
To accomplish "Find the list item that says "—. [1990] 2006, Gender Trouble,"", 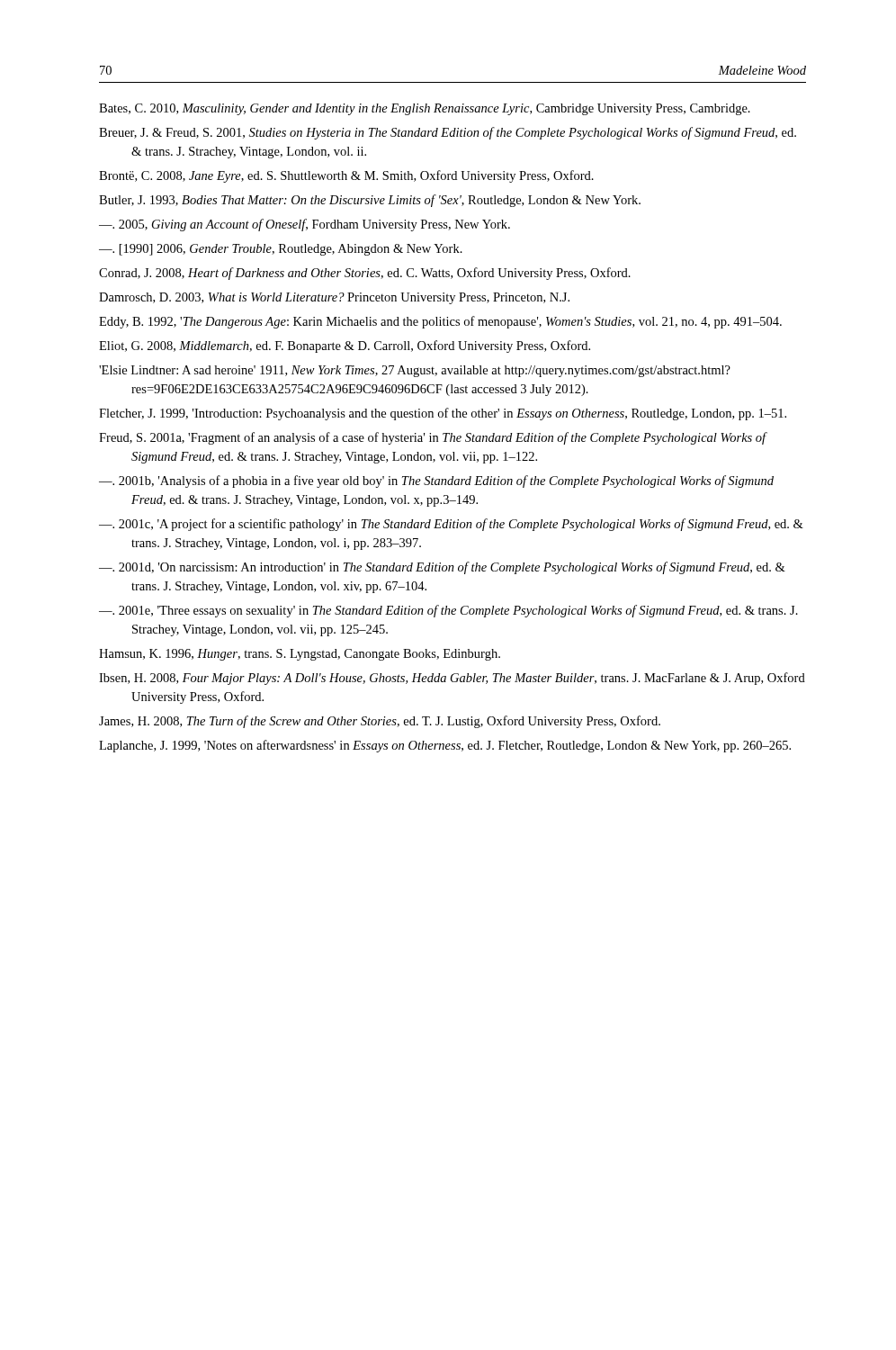I will pos(281,248).
